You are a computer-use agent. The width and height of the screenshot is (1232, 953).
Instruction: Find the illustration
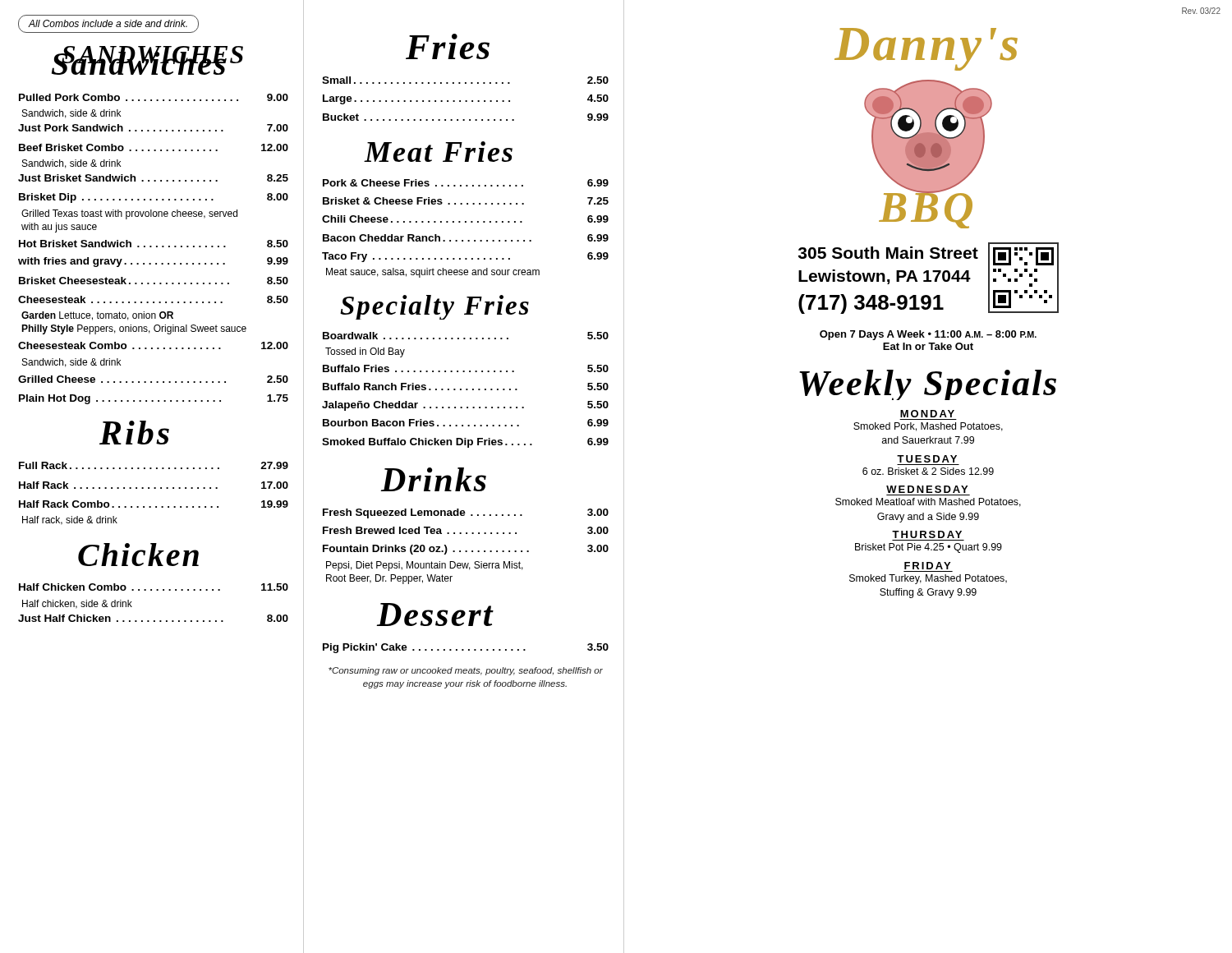click(x=928, y=123)
